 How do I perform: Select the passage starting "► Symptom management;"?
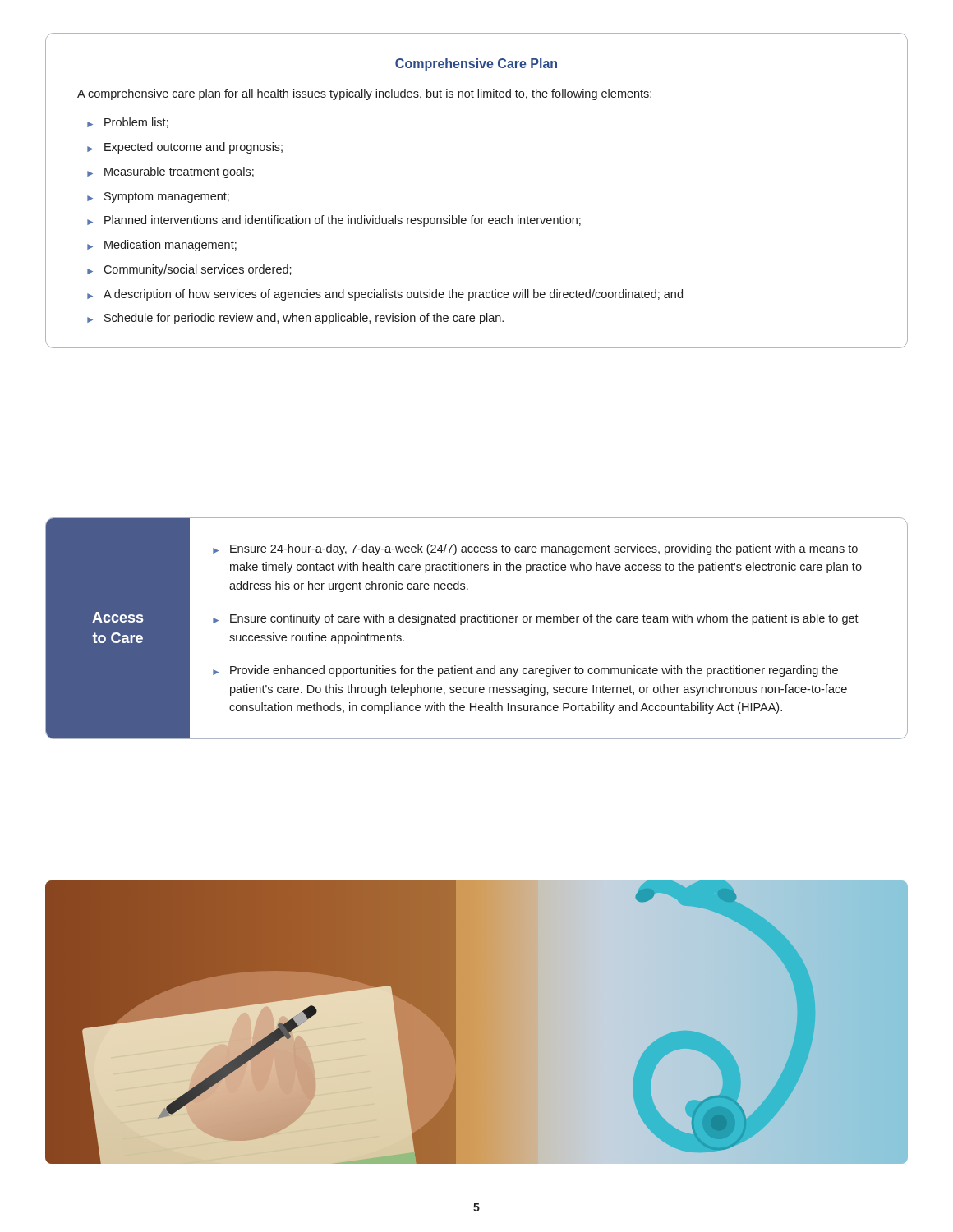158,197
